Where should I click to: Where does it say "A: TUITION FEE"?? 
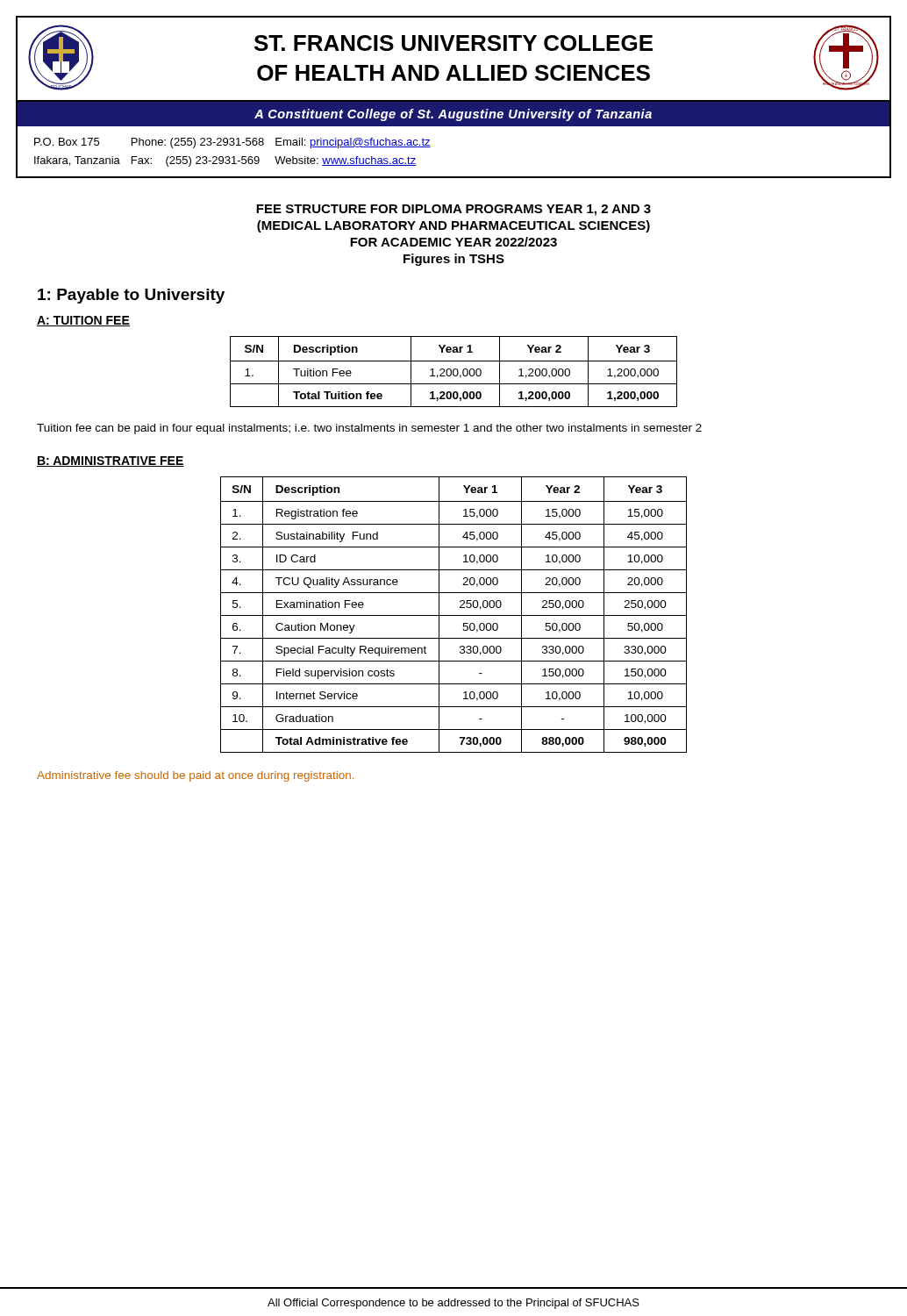tap(83, 320)
